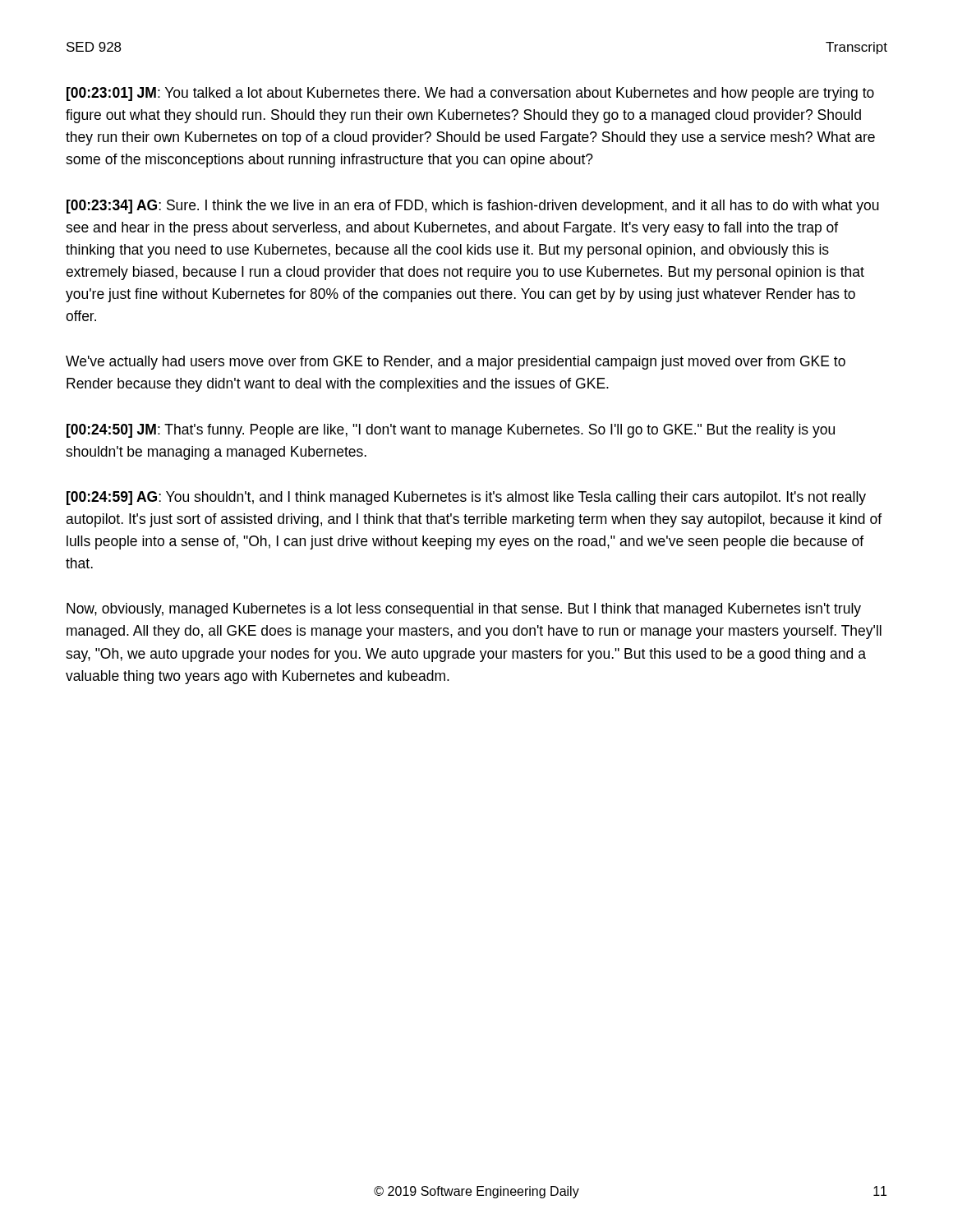The width and height of the screenshot is (953, 1232).
Task: Click the passage that begins "[00:23:34] AG: Sure."
Action: coord(473,261)
